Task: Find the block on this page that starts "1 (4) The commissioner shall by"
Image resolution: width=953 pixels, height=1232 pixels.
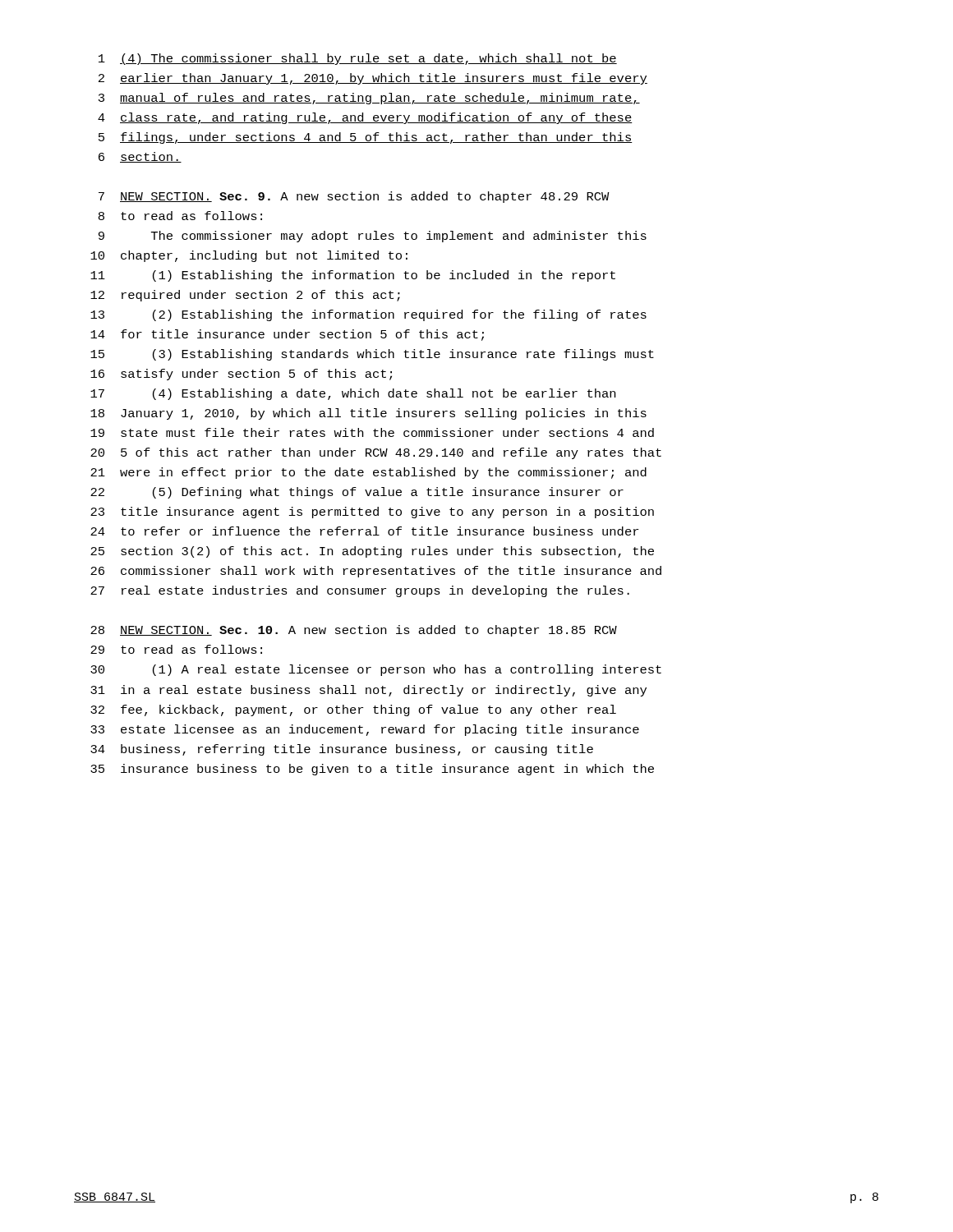Action: coord(476,108)
